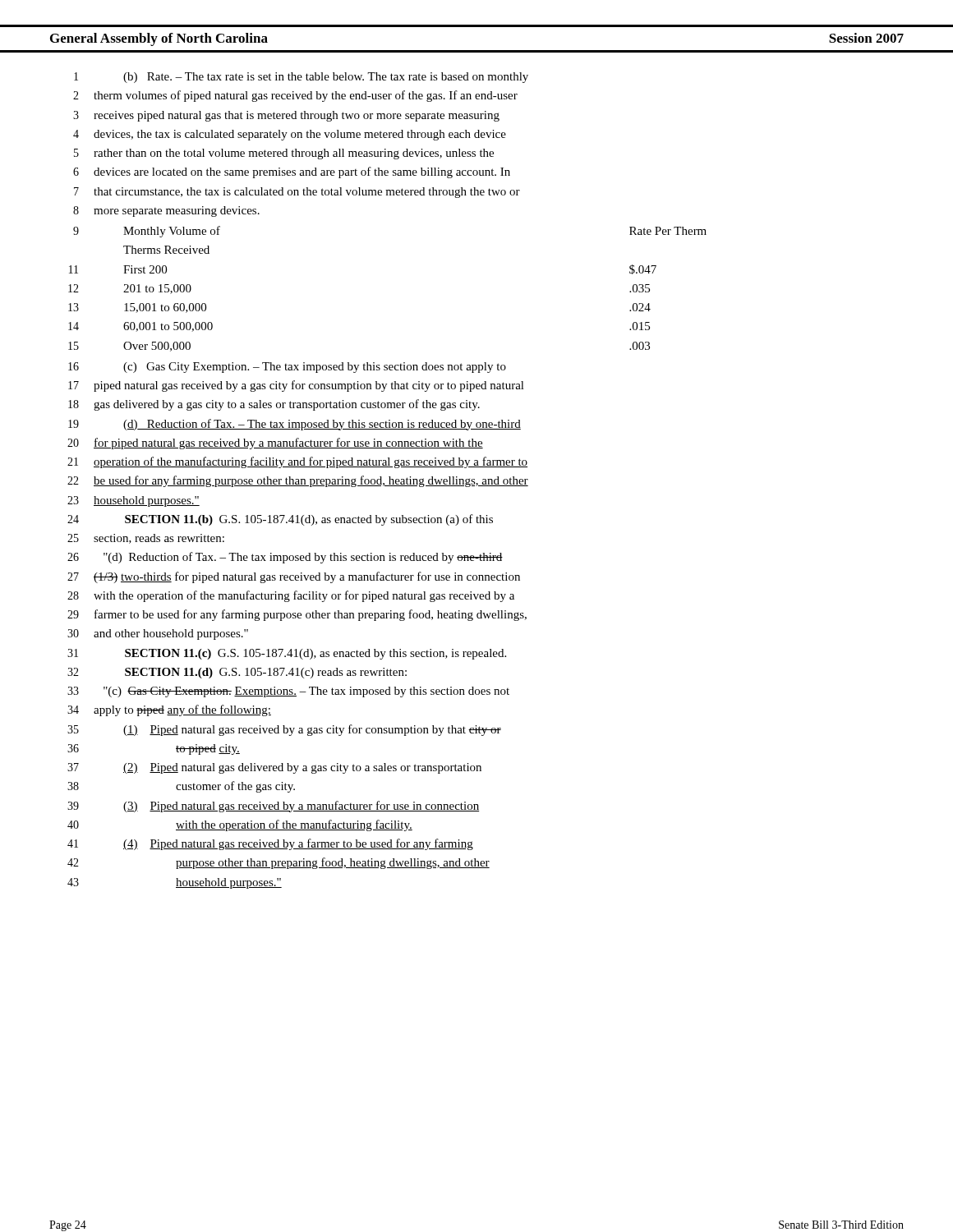Image resolution: width=953 pixels, height=1232 pixels.
Task: Locate the block of text that opens with "31 SECTION 11.(c) G.S. 105-187.41(d),"
Action: 476,663
